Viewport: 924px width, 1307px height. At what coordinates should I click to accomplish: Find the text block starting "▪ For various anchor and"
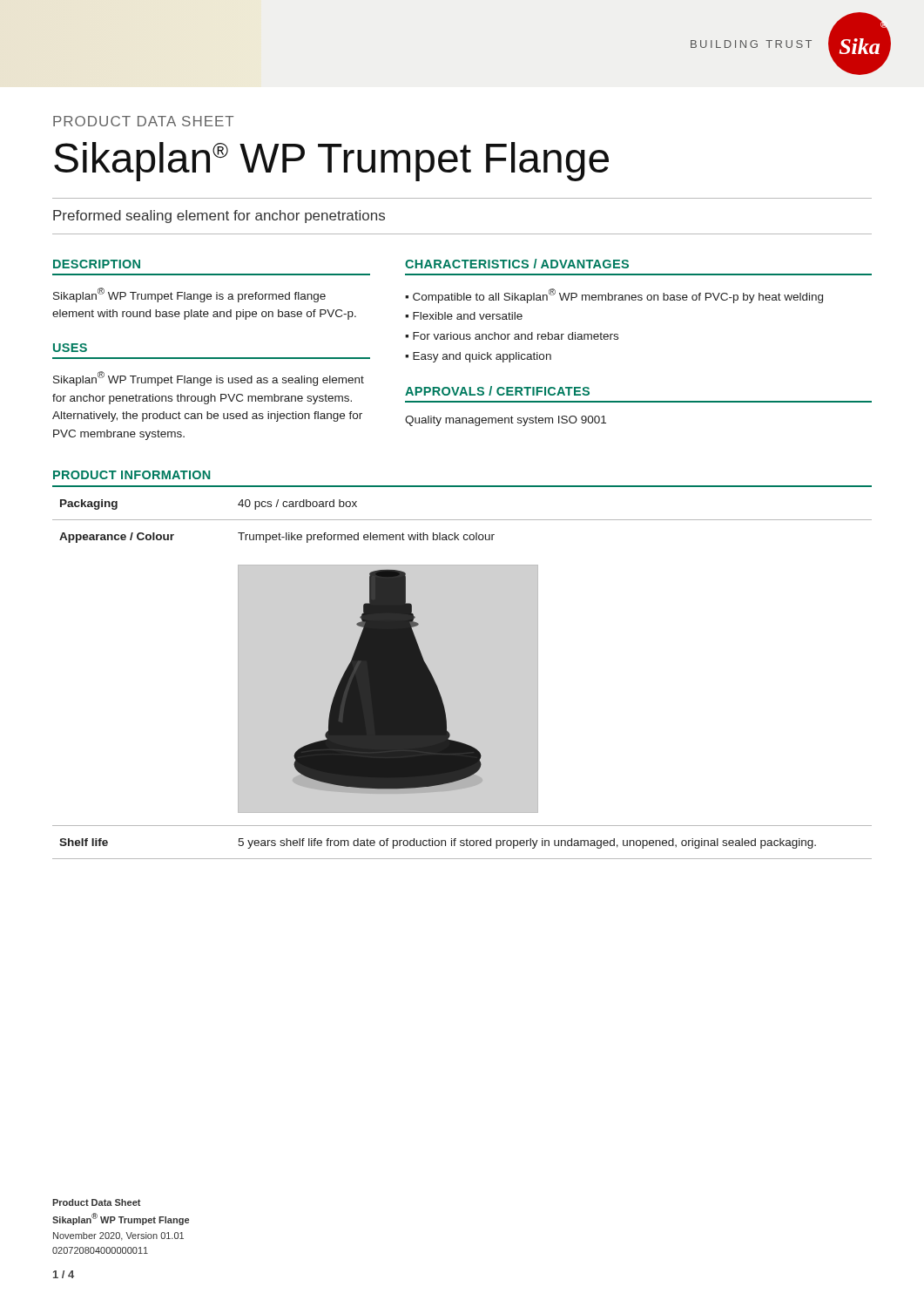pyautogui.click(x=512, y=336)
